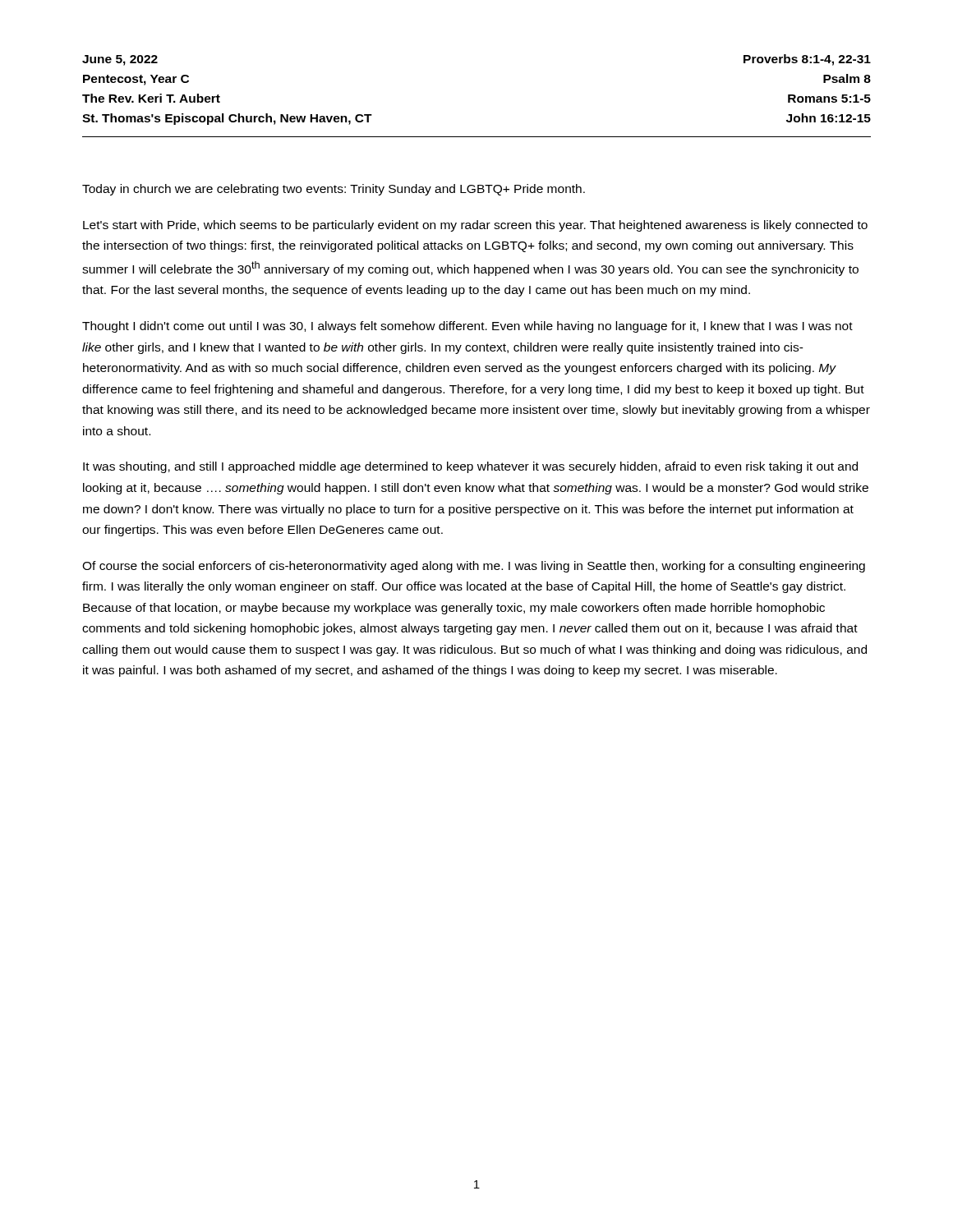Locate the text block starting "Today in church we are celebrating two events:"
The height and width of the screenshot is (1232, 953).
pyautogui.click(x=476, y=189)
